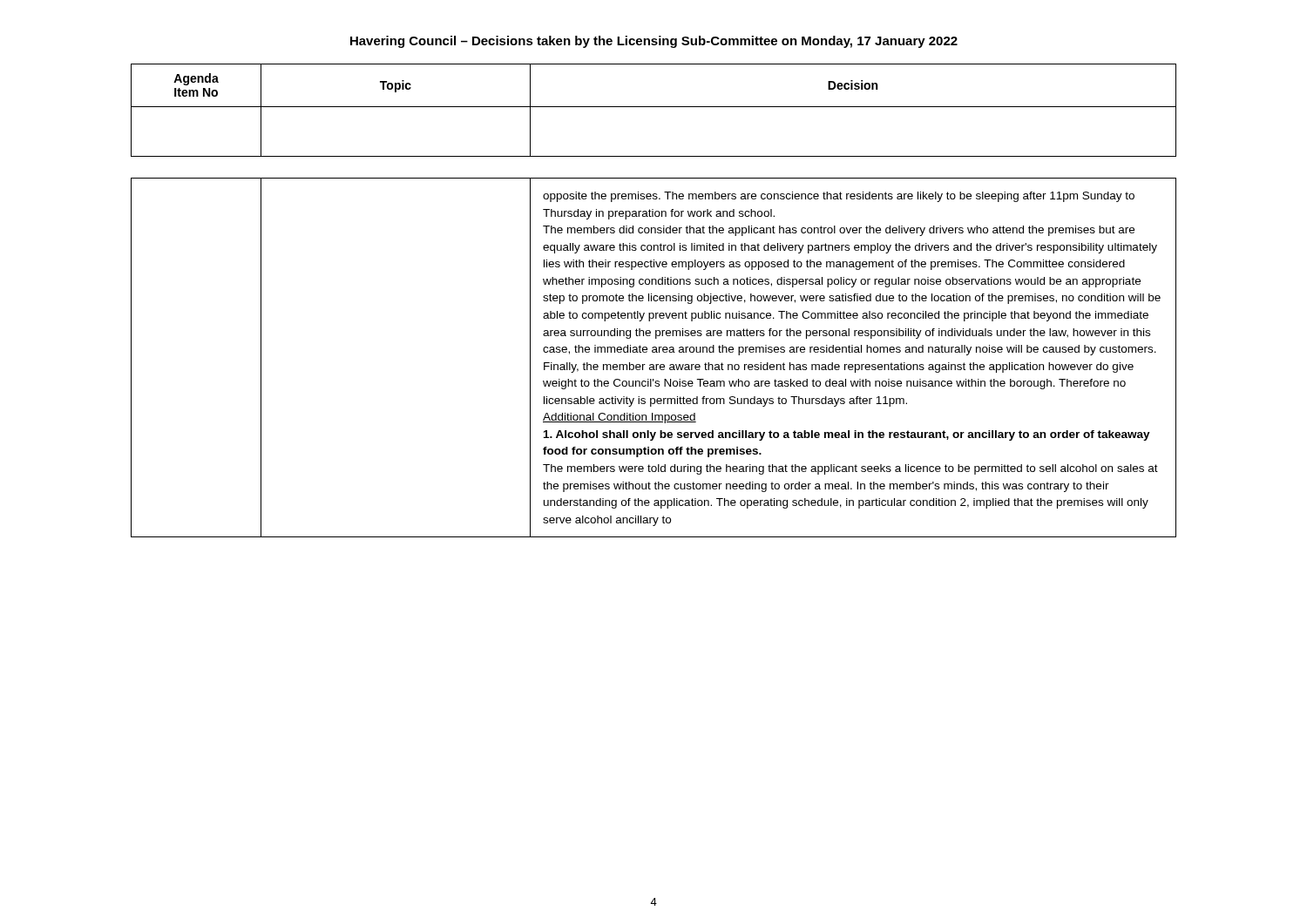
Task: Locate the passage starting "opposite the premises. The members"
Action: click(853, 204)
